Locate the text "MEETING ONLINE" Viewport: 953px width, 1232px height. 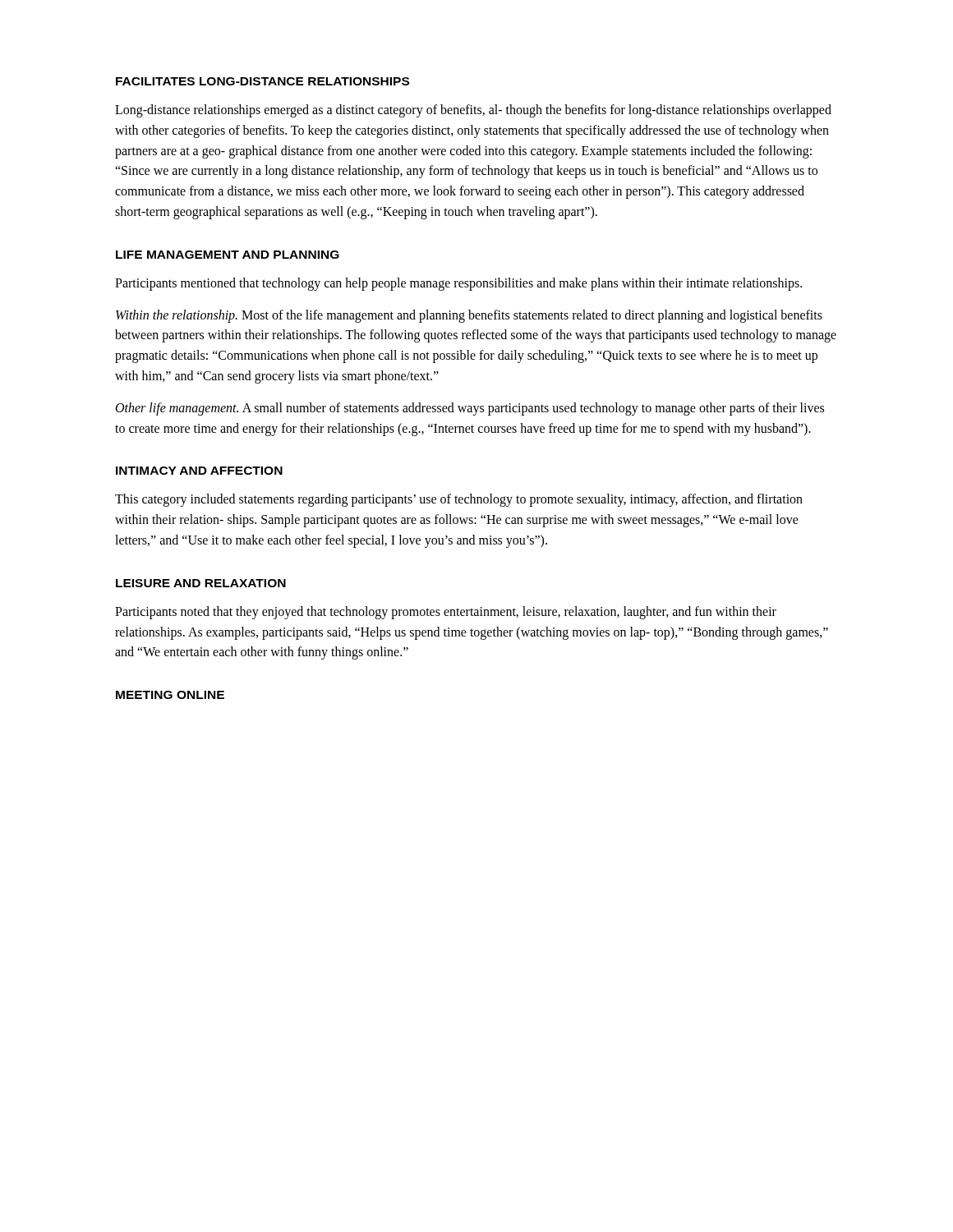pyautogui.click(x=170, y=695)
